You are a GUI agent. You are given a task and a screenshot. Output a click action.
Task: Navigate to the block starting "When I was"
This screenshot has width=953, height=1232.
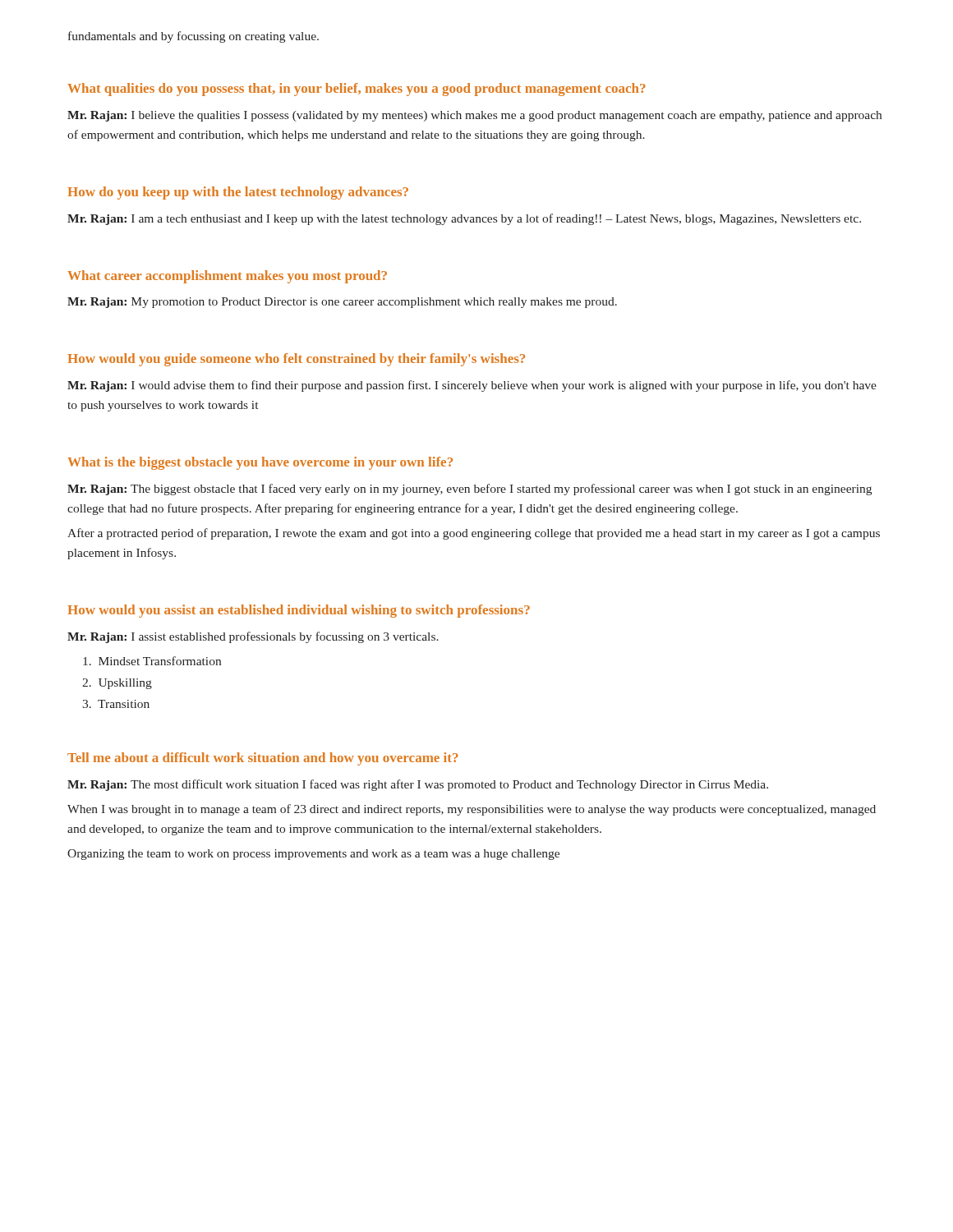pos(472,818)
